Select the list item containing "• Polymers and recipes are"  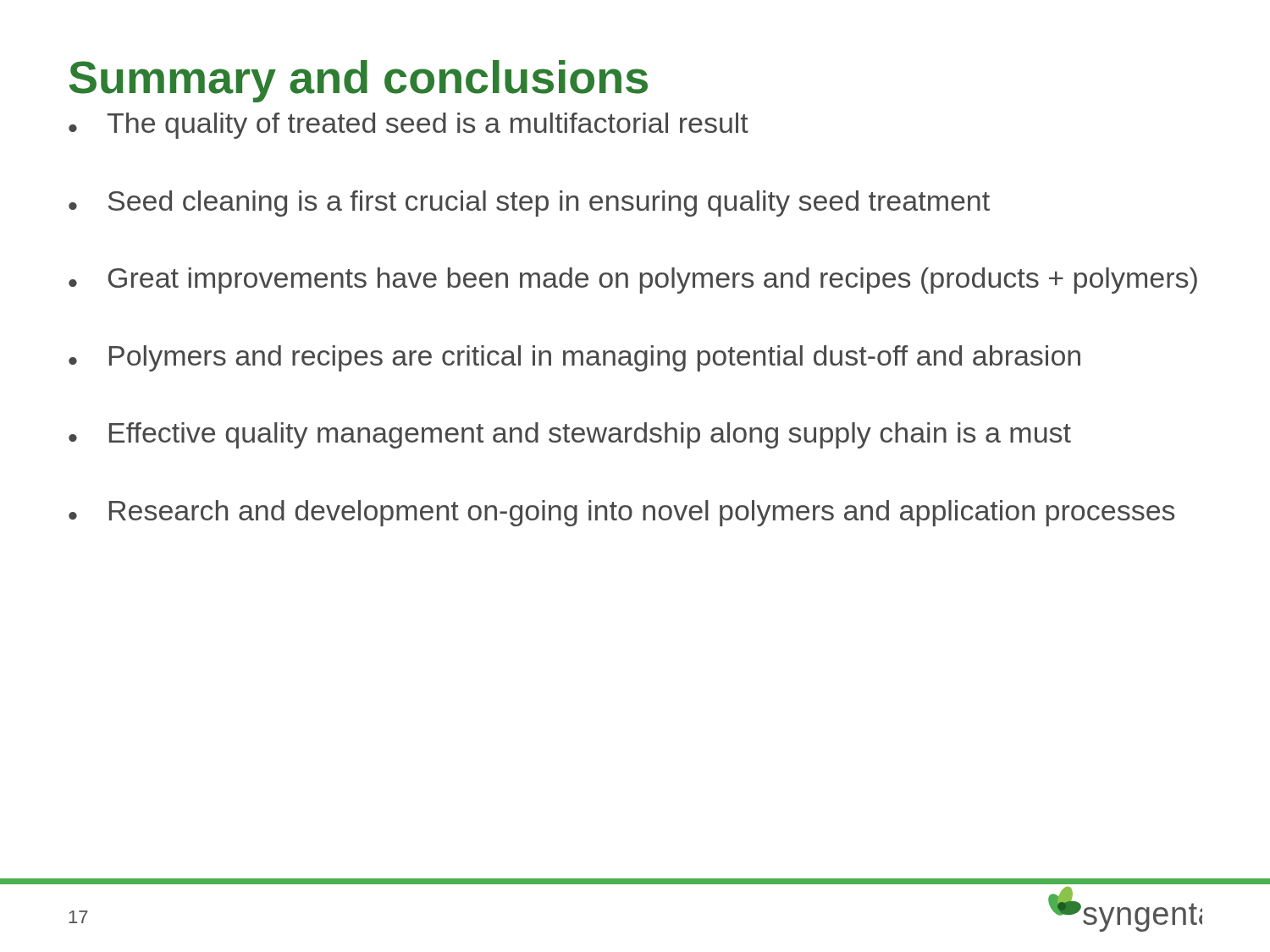[635, 359]
